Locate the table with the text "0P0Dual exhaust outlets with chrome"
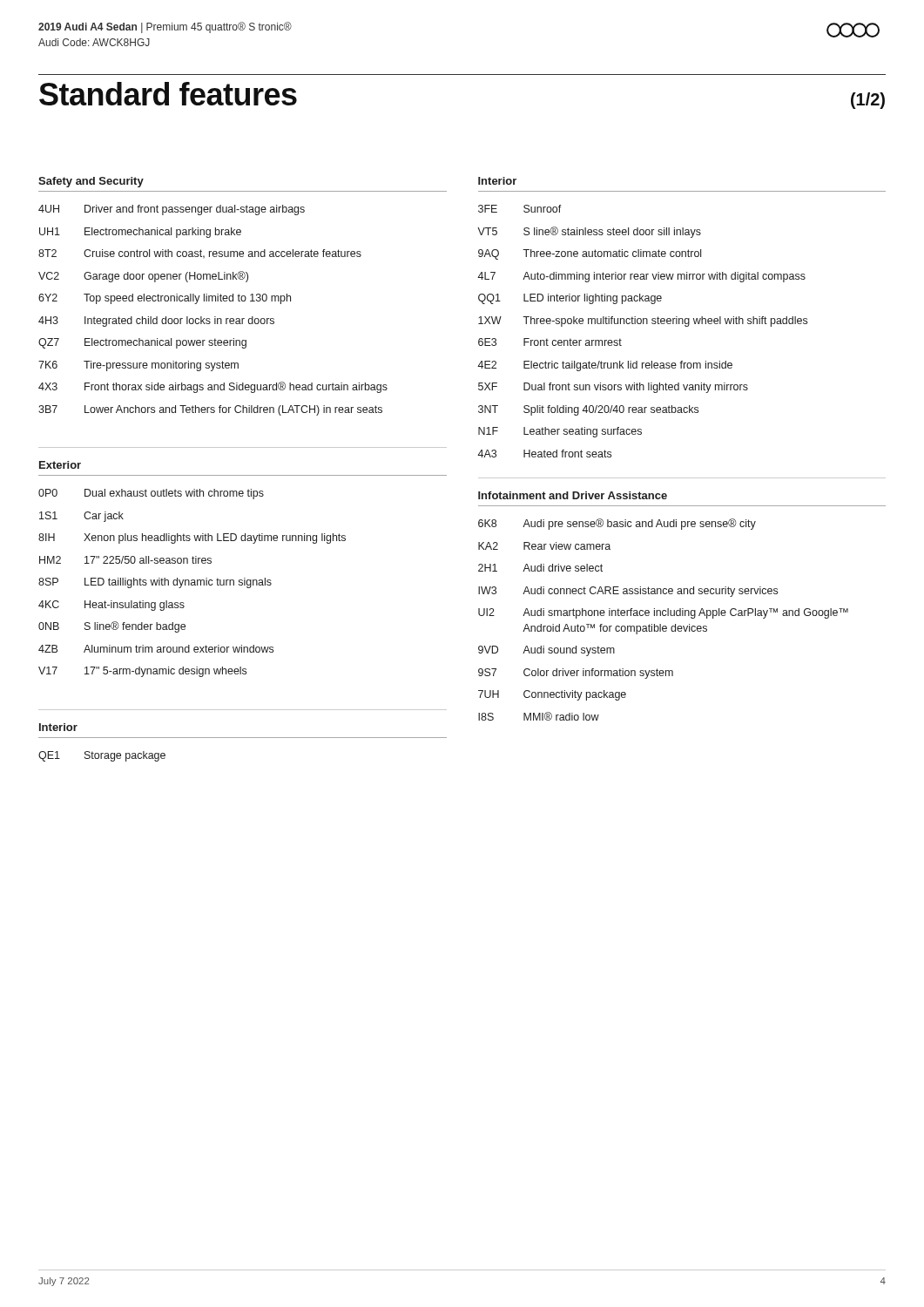The width and height of the screenshot is (924, 1307). tap(242, 583)
